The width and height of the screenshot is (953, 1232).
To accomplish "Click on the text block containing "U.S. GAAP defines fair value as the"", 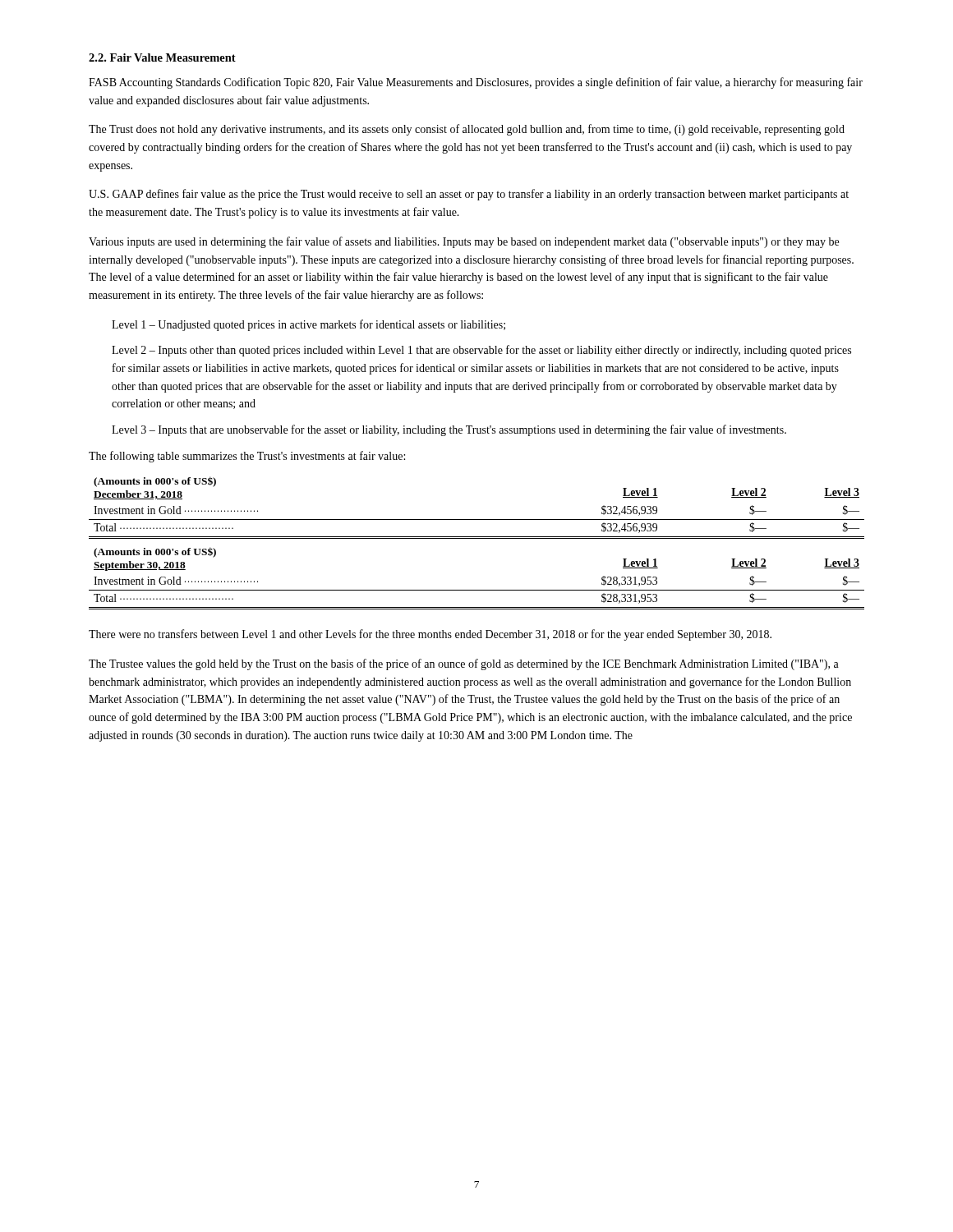I will (469, 204).
